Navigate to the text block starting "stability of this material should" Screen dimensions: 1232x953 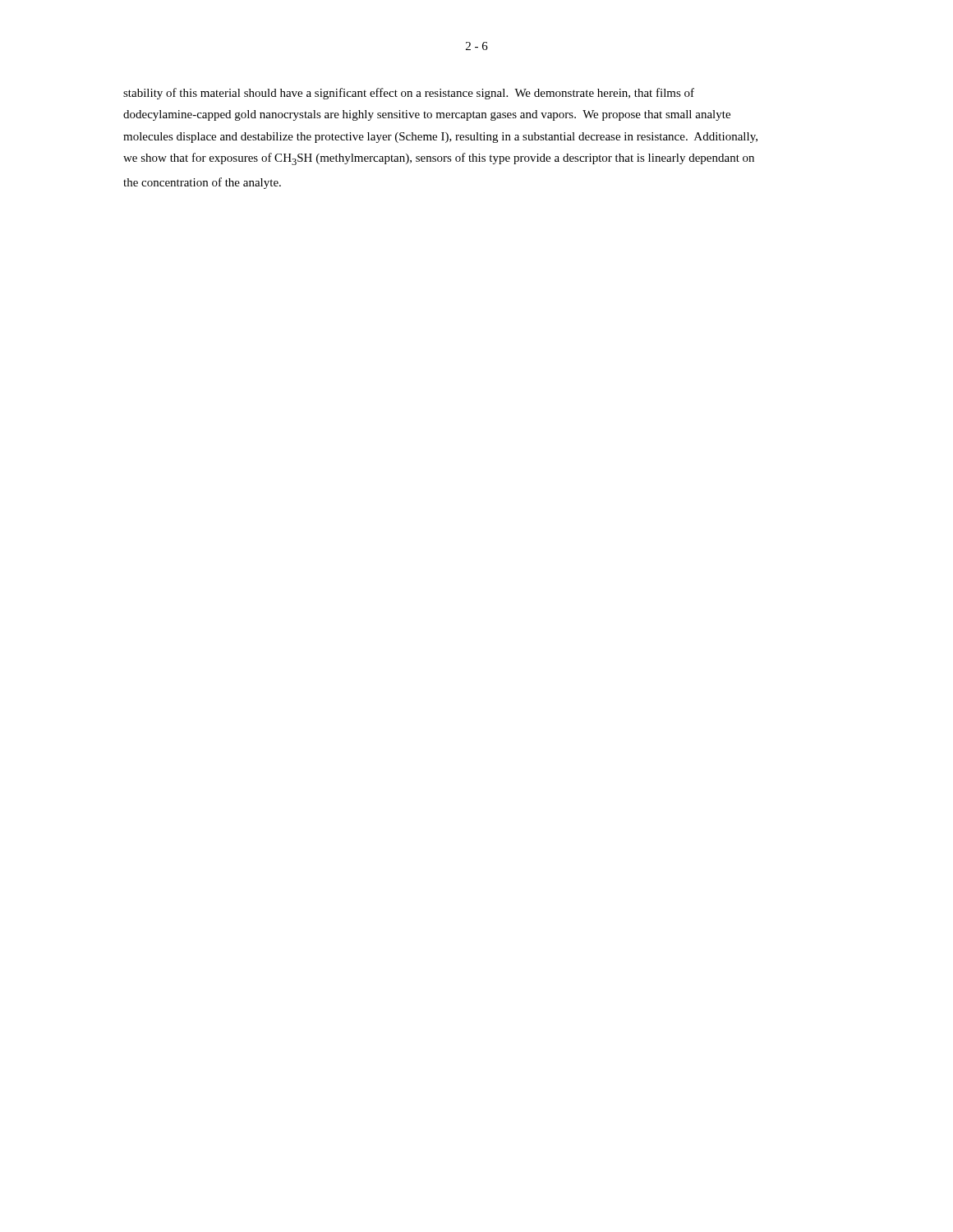[x=441, y=137]
